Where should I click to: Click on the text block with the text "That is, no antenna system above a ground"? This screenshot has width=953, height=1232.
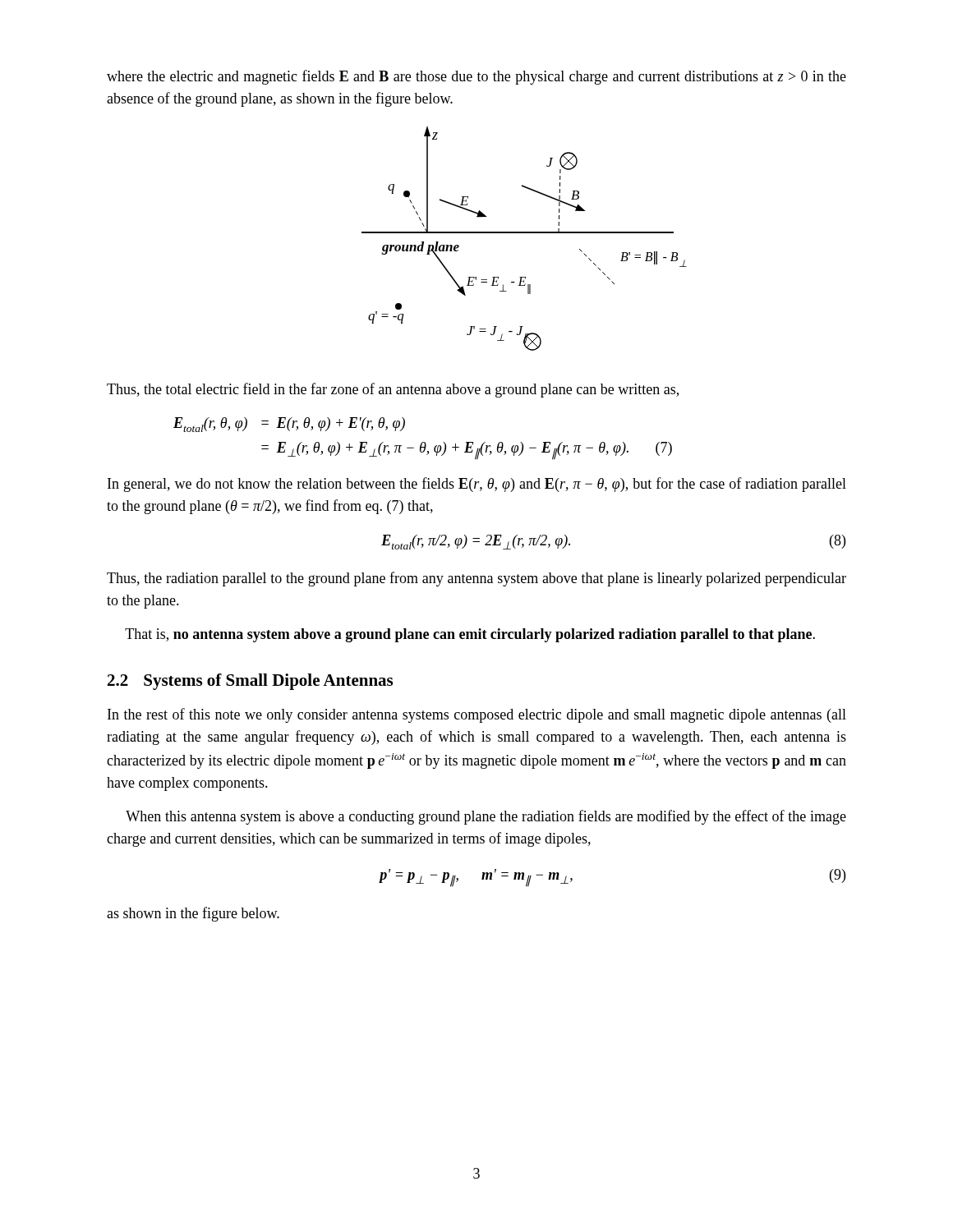click(461, 634)
